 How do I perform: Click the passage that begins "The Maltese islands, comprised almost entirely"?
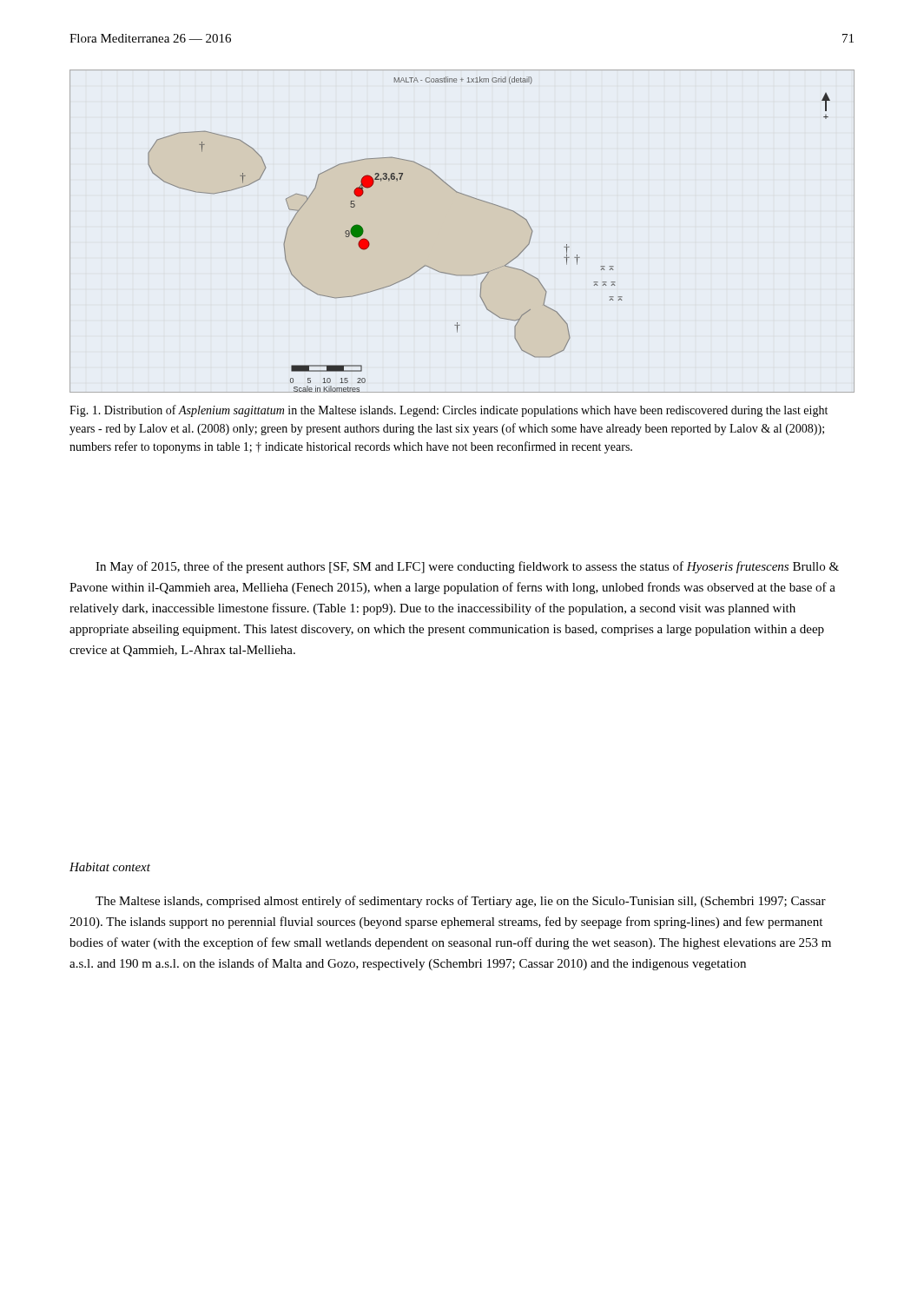tap(462, 932)
